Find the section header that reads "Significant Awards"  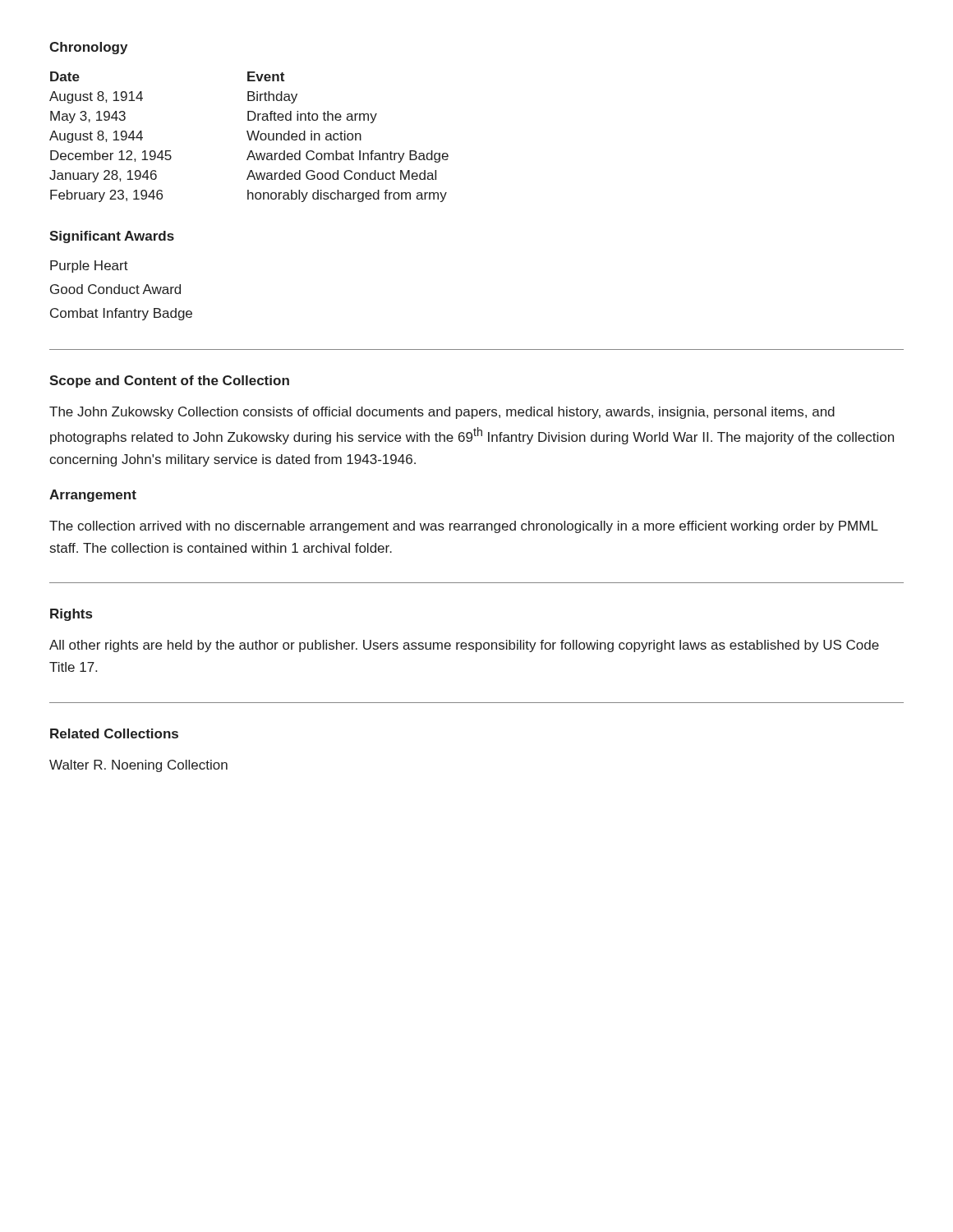point(112,236)
